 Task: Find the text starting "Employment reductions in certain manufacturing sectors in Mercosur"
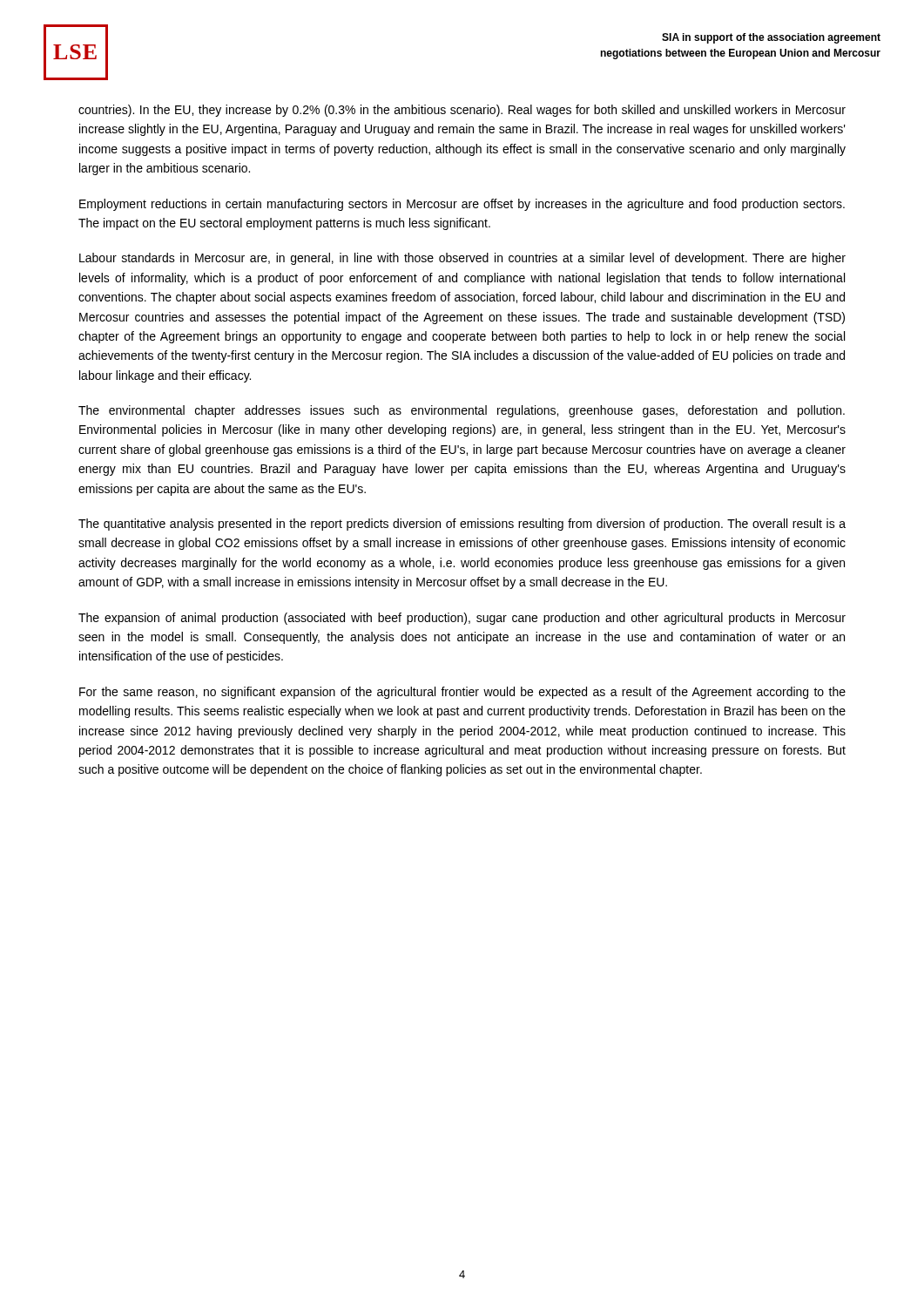coord(462,213)
